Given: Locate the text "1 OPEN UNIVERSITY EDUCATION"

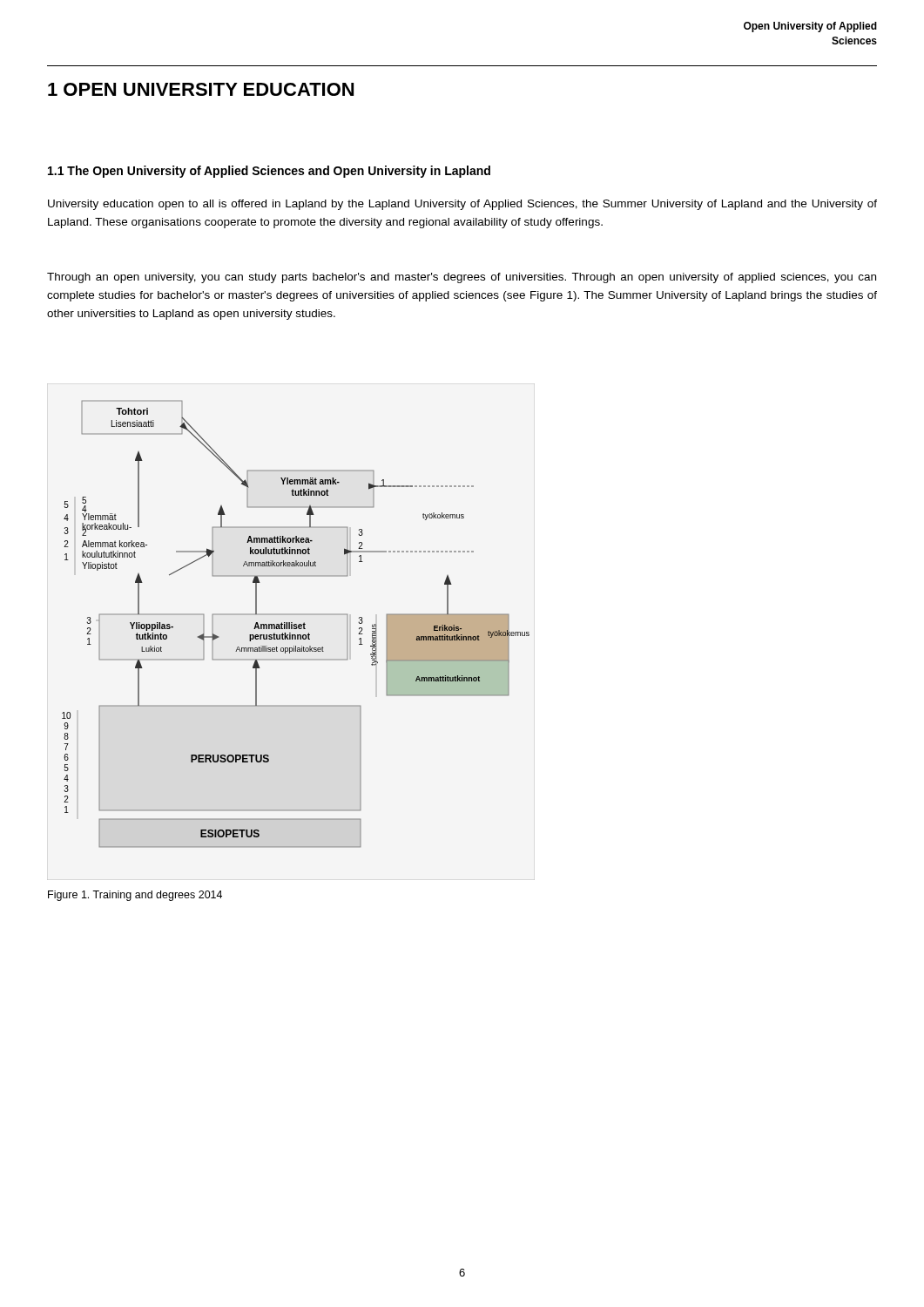Looking at the screenshot, I should [x=201, y=89].
